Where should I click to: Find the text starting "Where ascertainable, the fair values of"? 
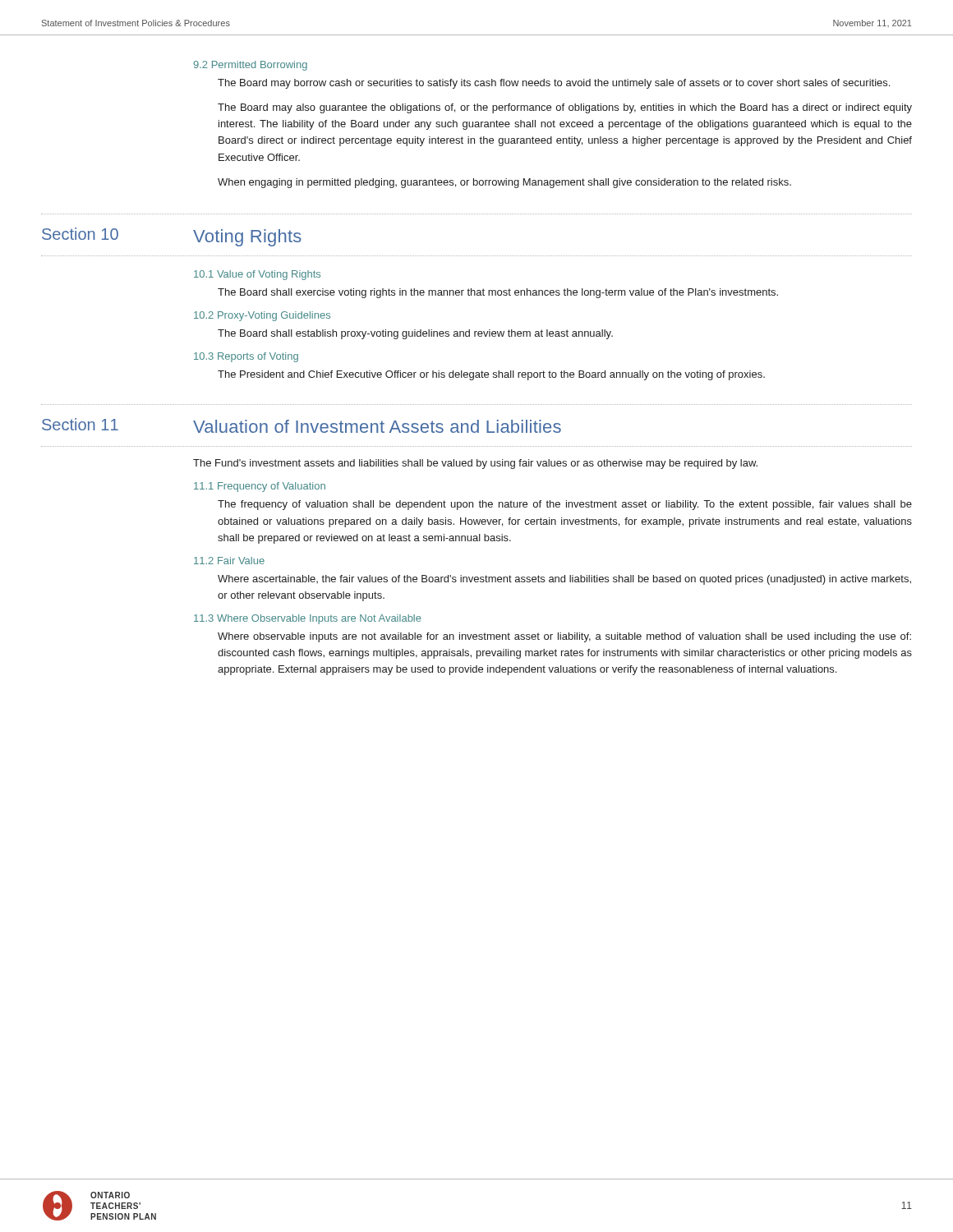[565, 587]
